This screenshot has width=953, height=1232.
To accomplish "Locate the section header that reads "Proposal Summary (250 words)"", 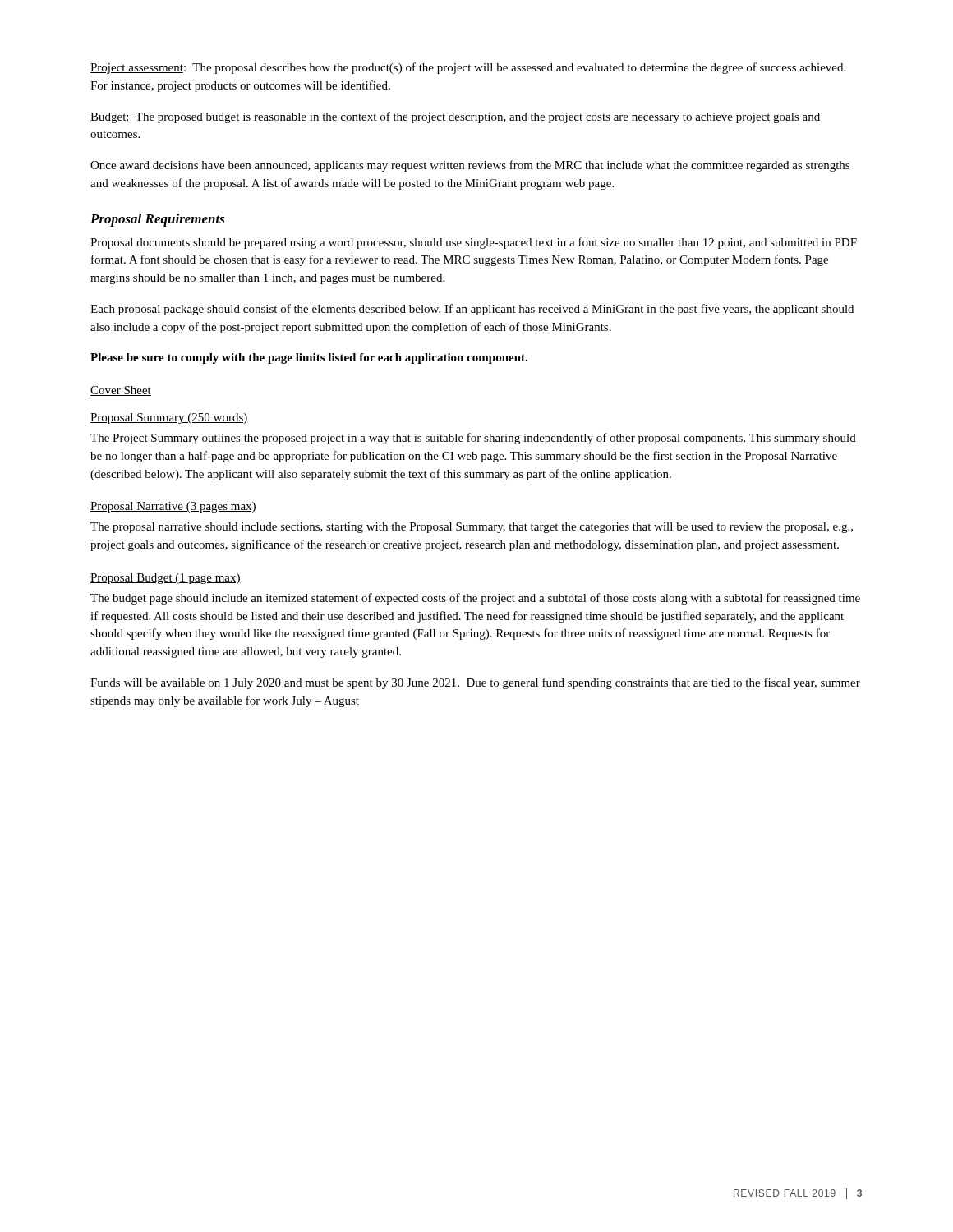I will pyautogui.click(x=169, y=417).
